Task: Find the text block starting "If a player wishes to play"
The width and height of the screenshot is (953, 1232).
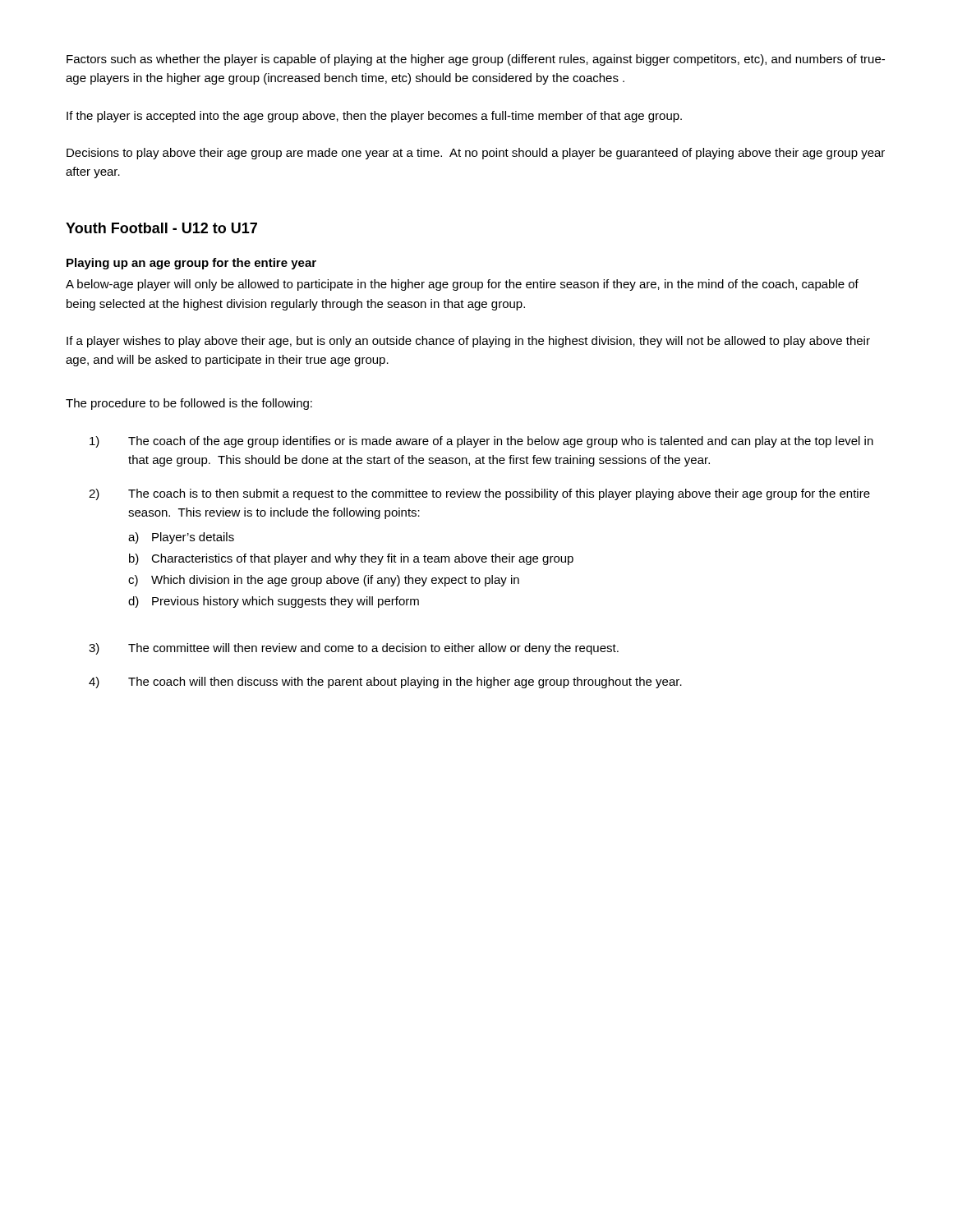Action: [x=468, y=350]
